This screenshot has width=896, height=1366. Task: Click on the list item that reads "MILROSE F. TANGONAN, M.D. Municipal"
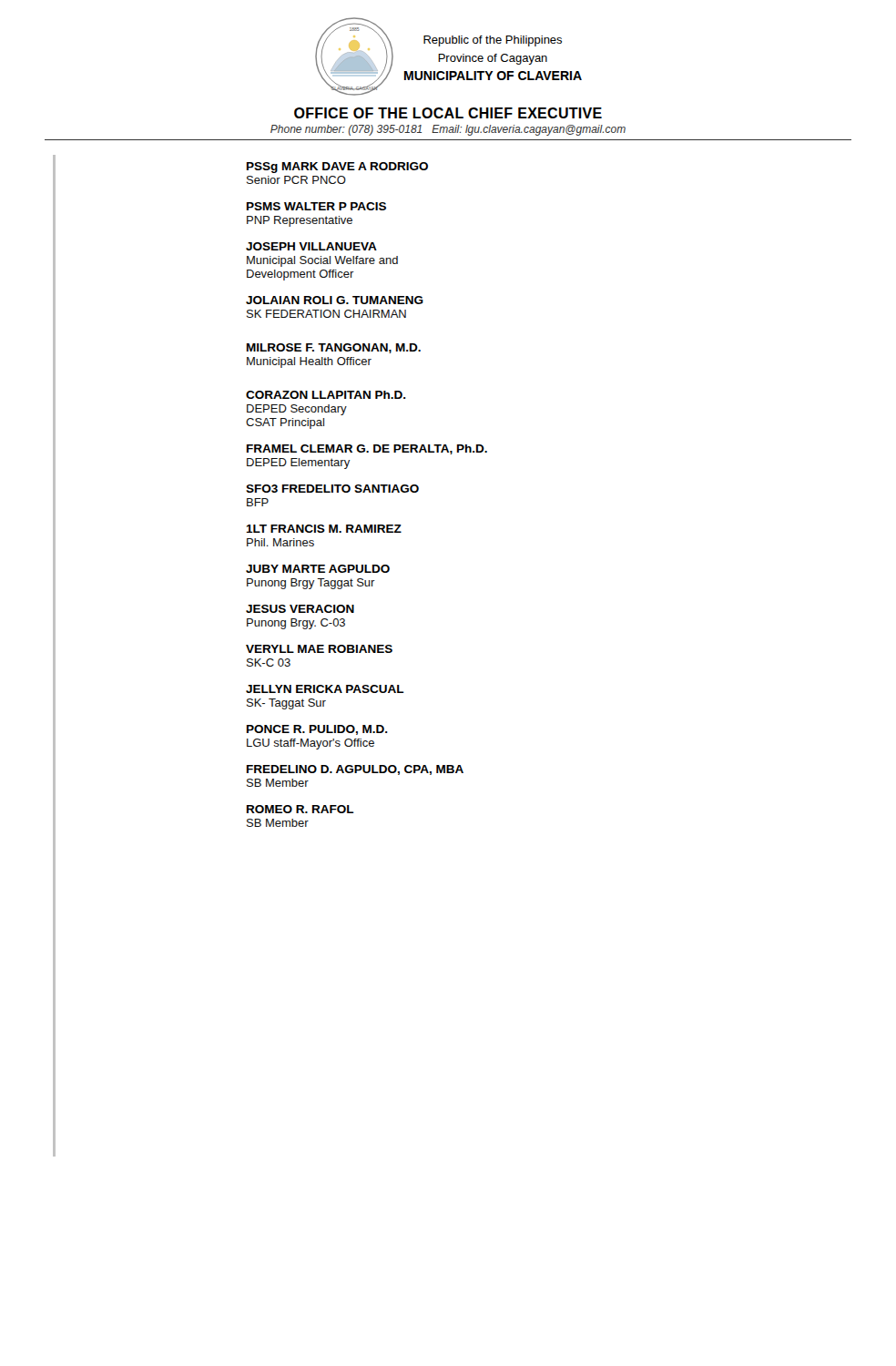coord(334,348)
